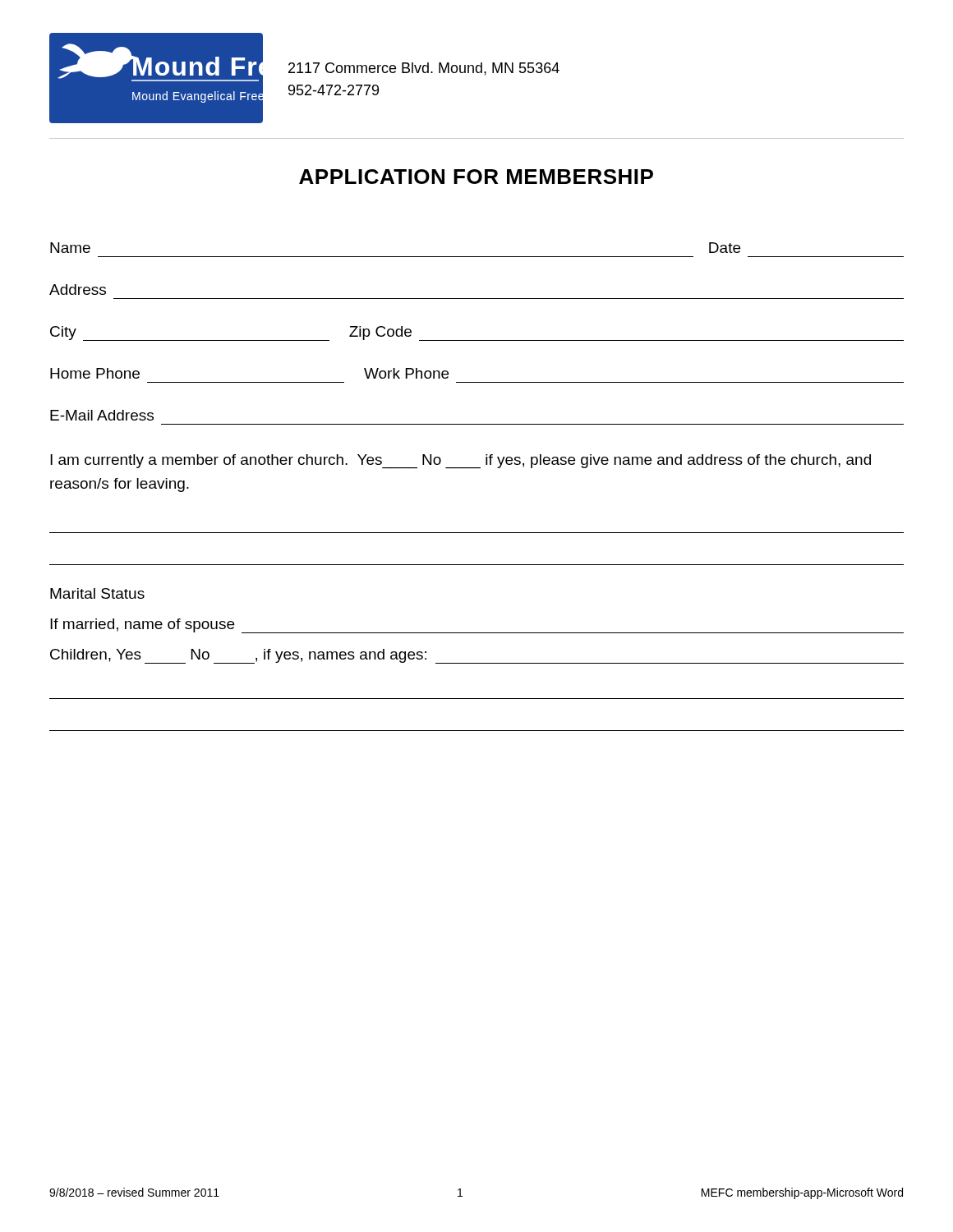Locate the block starting "Name Date"
The height and width of the screenshot is (1232, 953).
(x=476, y=248)
